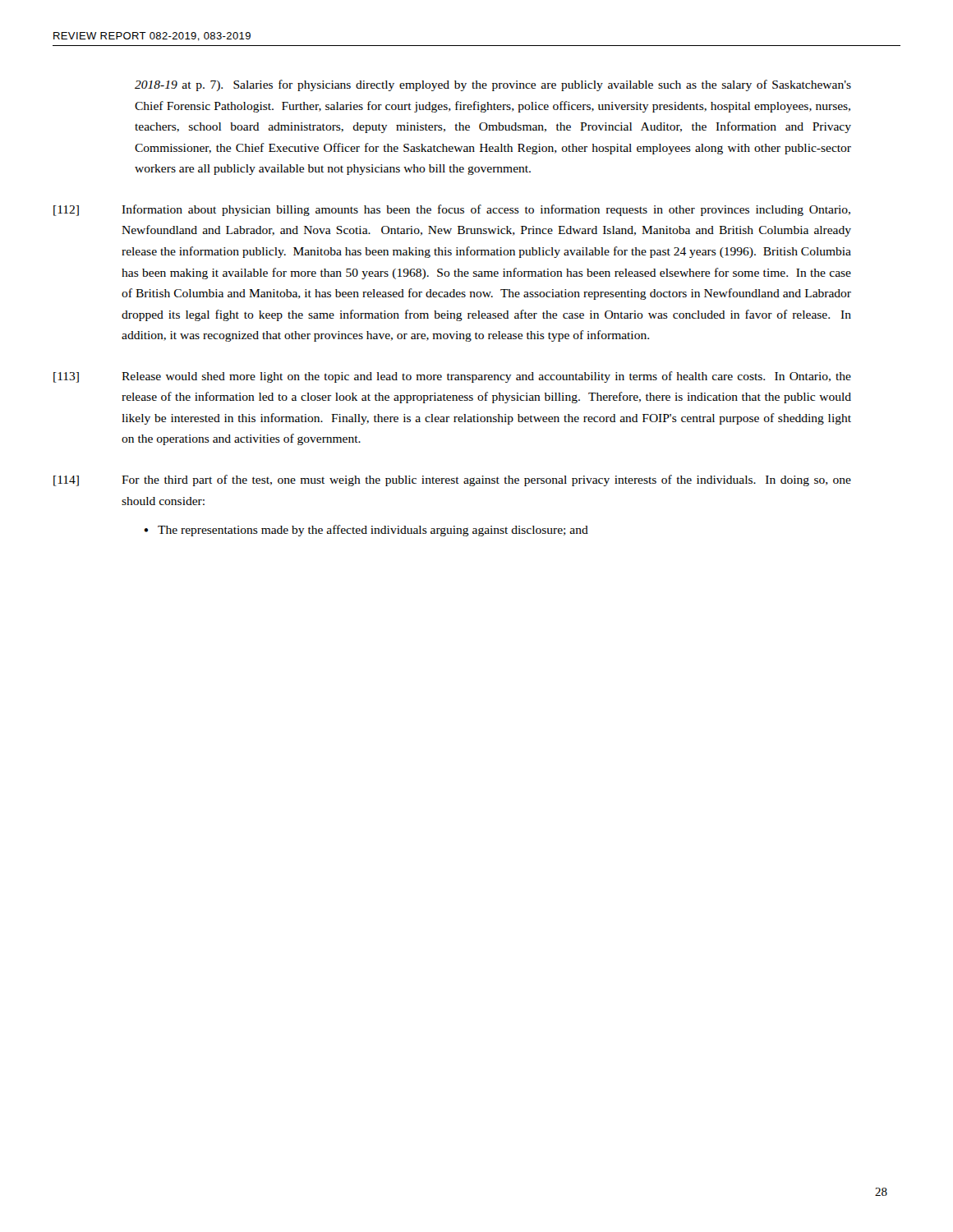Viewport: 953px width, 1232px height.
Task: Point to the block starting "[112] Information about physician billing amounts has"
Action: point(476,272)
